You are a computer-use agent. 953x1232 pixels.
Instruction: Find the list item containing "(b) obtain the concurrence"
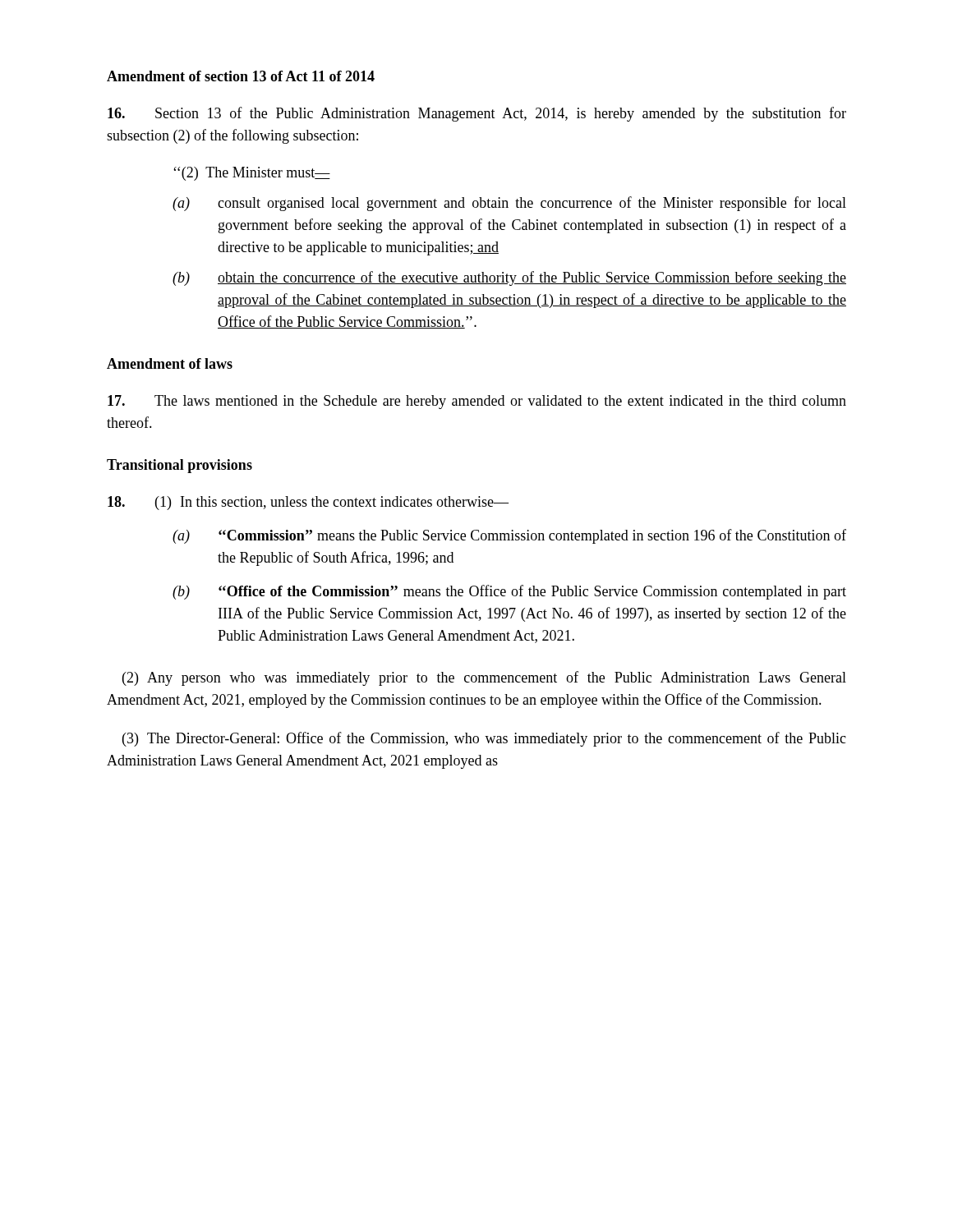[x=509, y=300]
